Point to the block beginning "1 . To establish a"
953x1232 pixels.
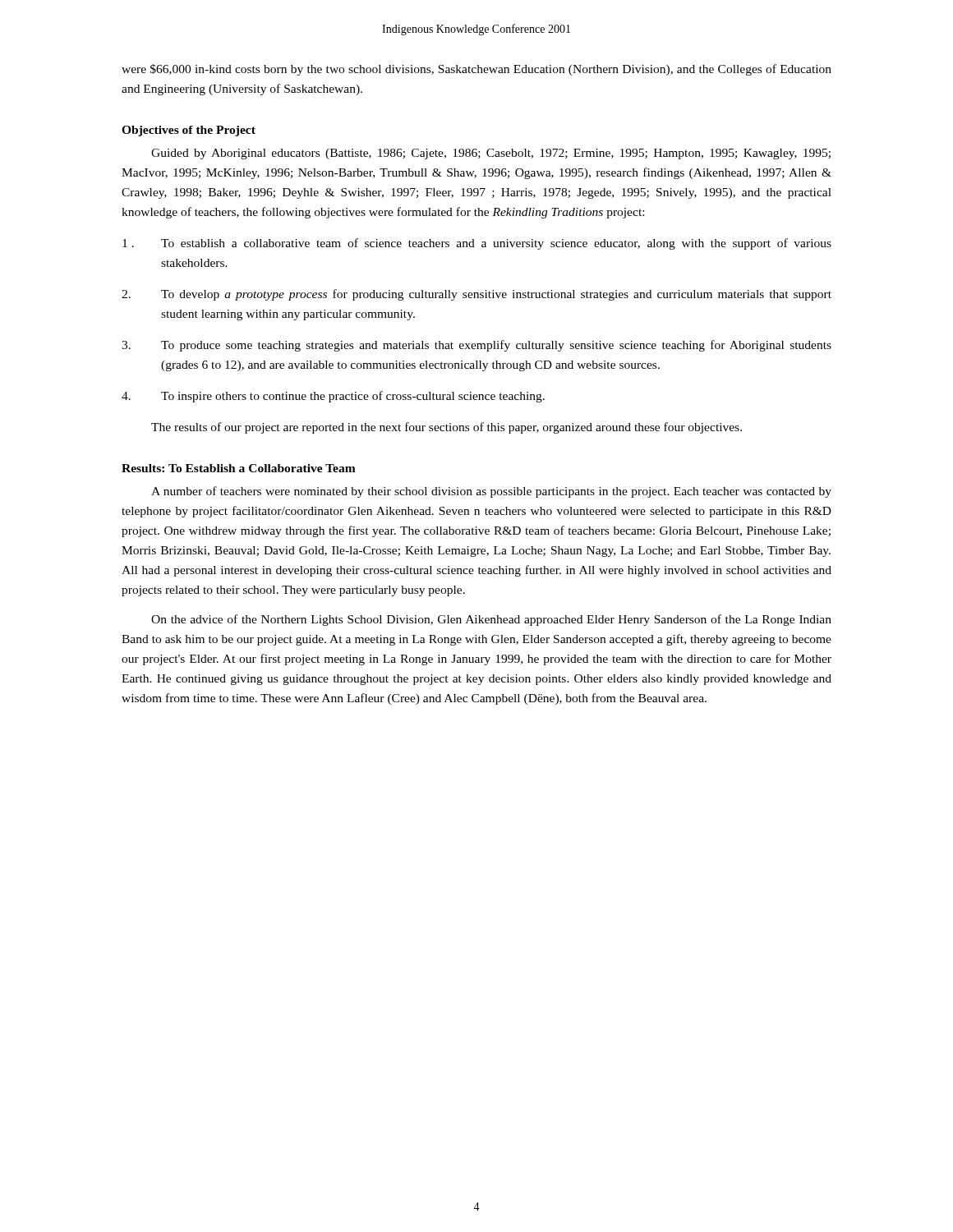coord(476,253)
